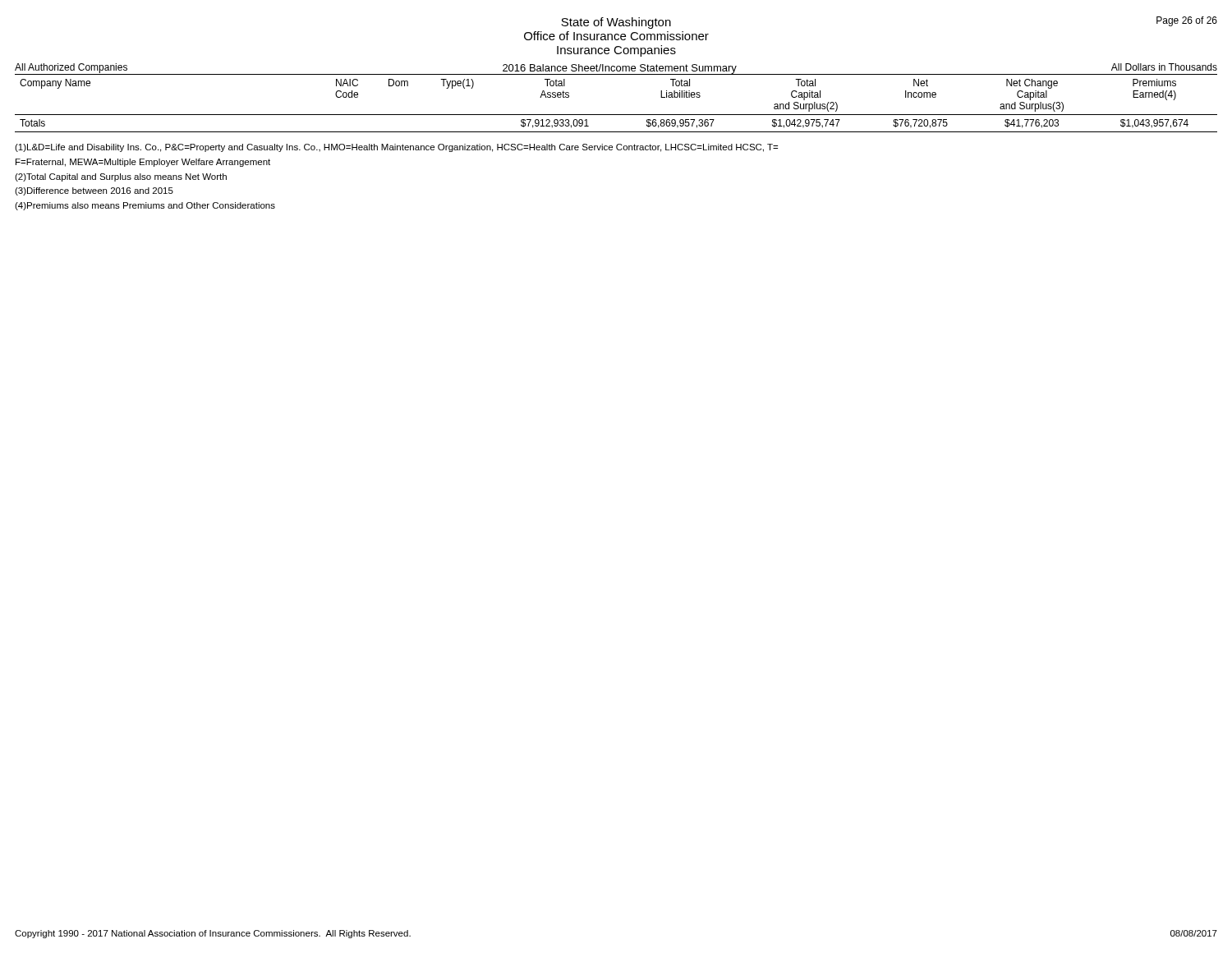This screenshot has width=1232, height=953.
Task: Point to the region starting "(3)Difference between 2016 and 2015"
Action: [x=94, y=191]
